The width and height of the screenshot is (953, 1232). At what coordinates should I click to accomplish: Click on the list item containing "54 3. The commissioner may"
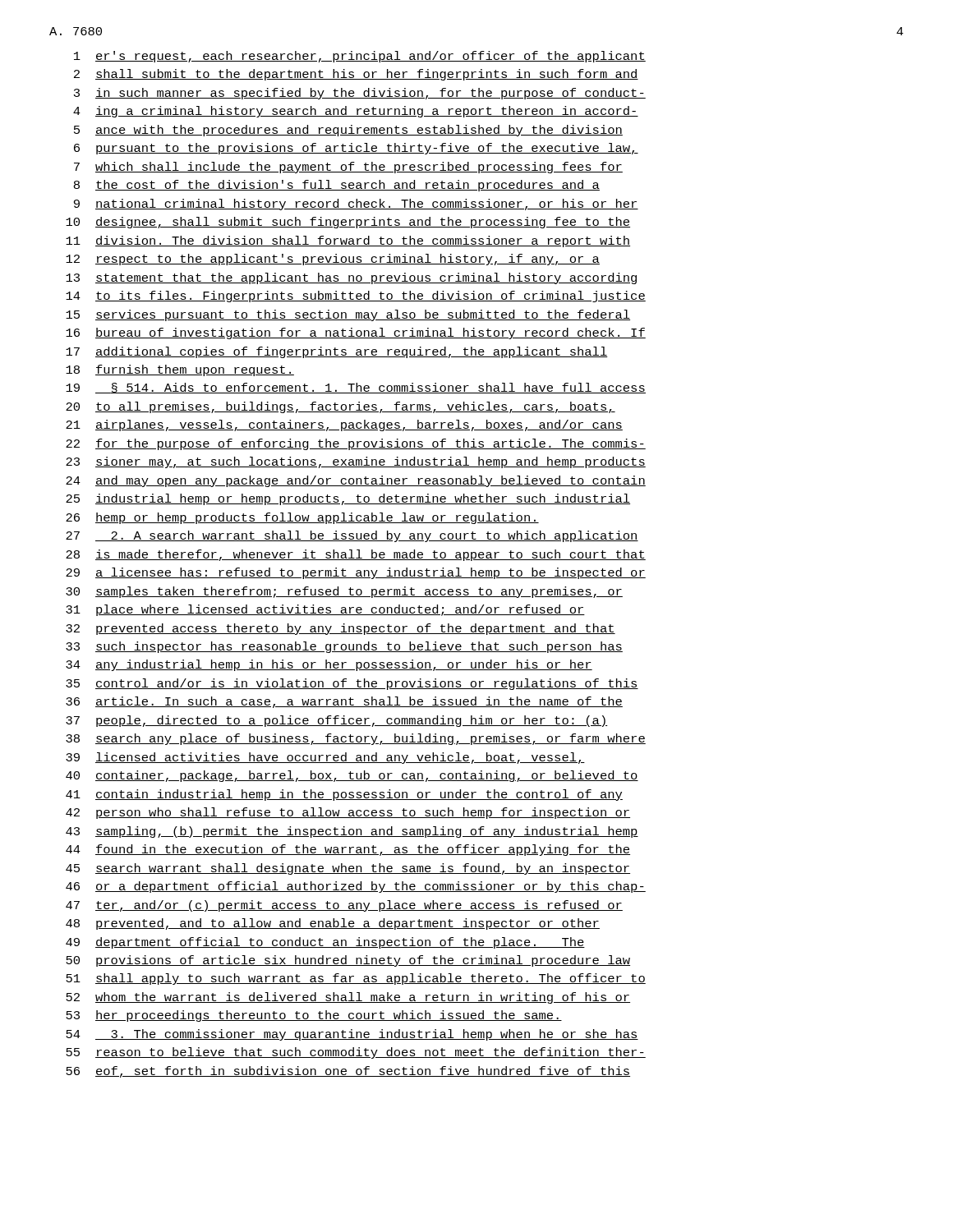476,1035
